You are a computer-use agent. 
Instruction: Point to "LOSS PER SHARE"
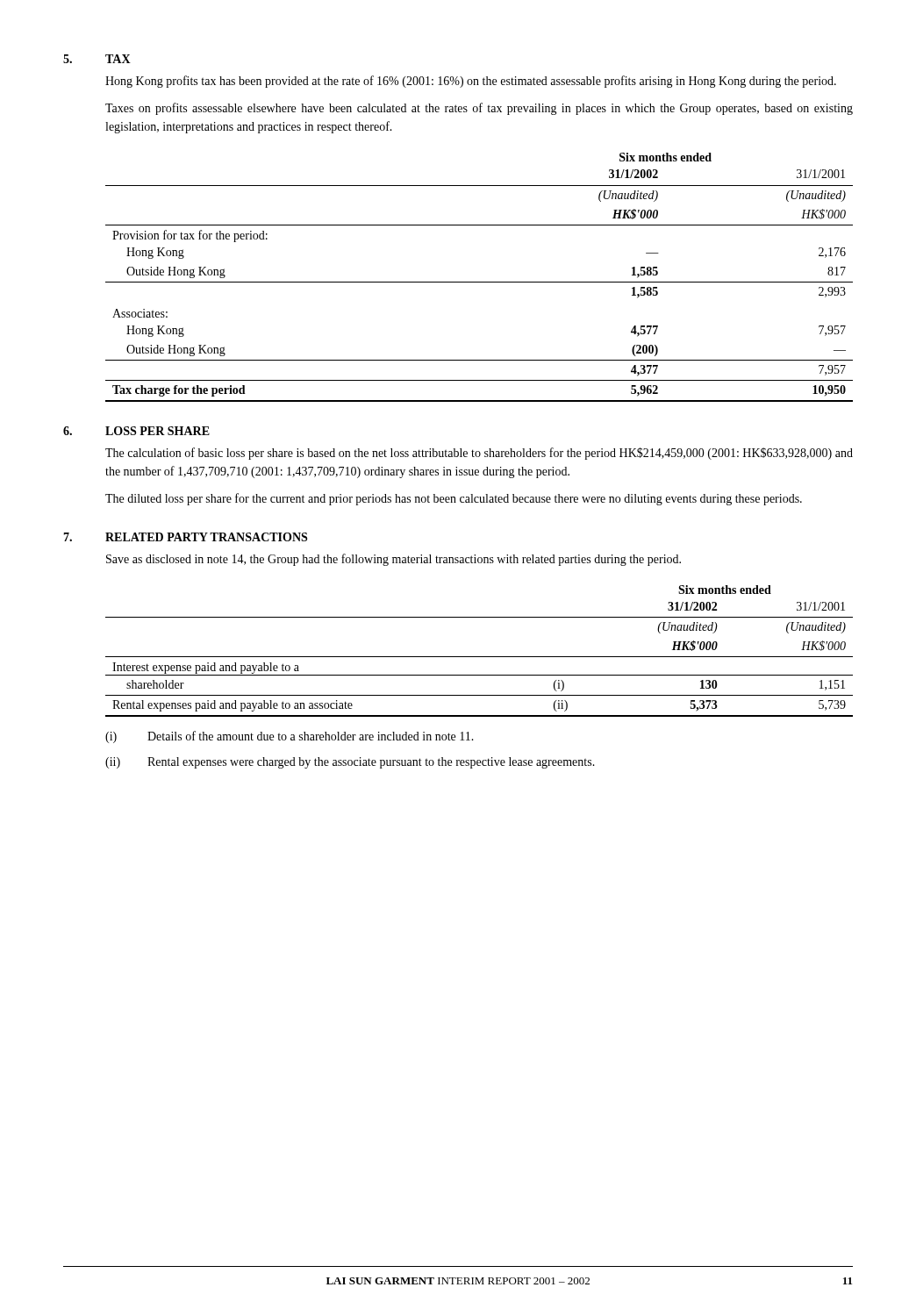[x=158, y=431]
